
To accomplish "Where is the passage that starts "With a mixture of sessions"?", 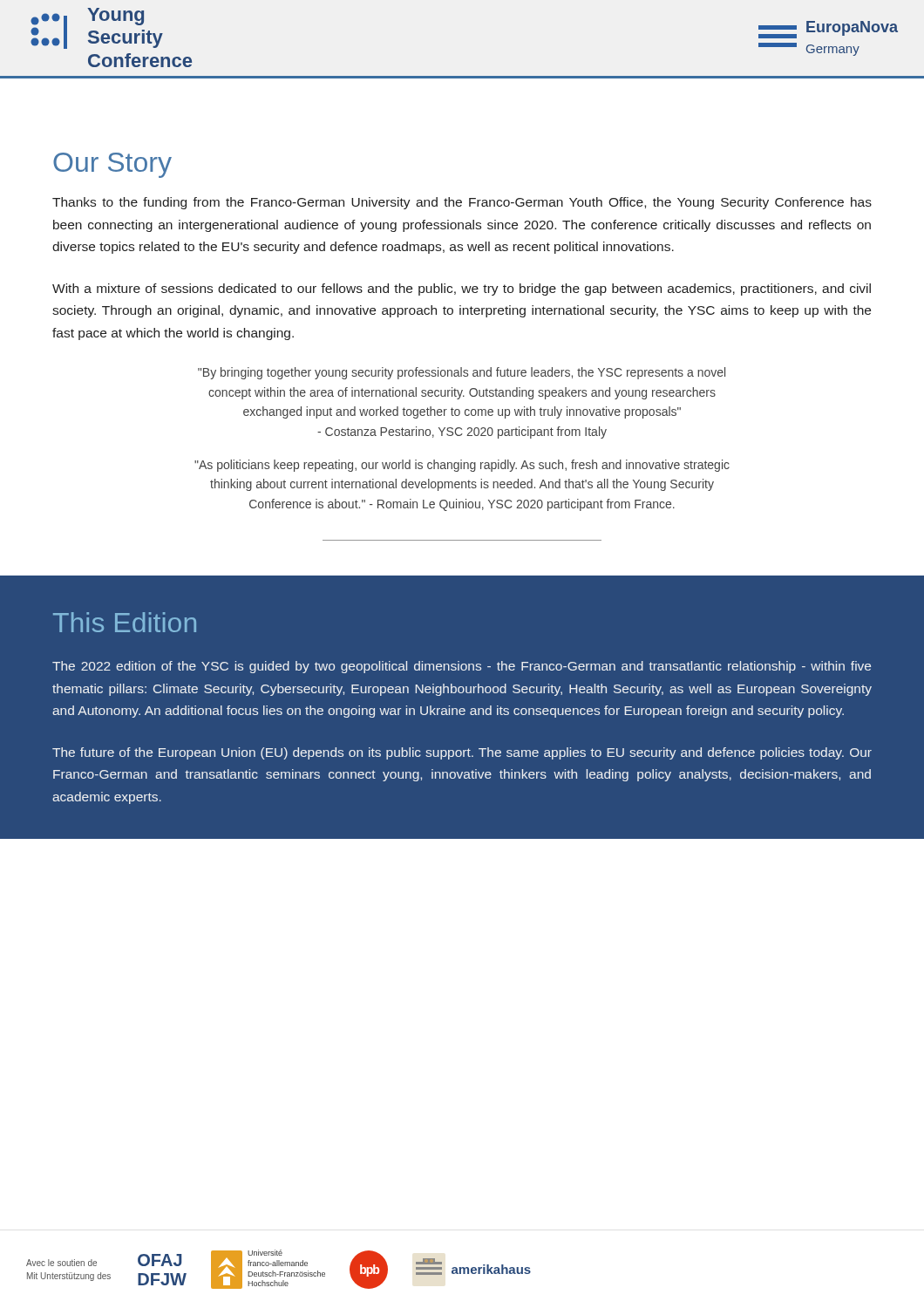I will point(462,310).
